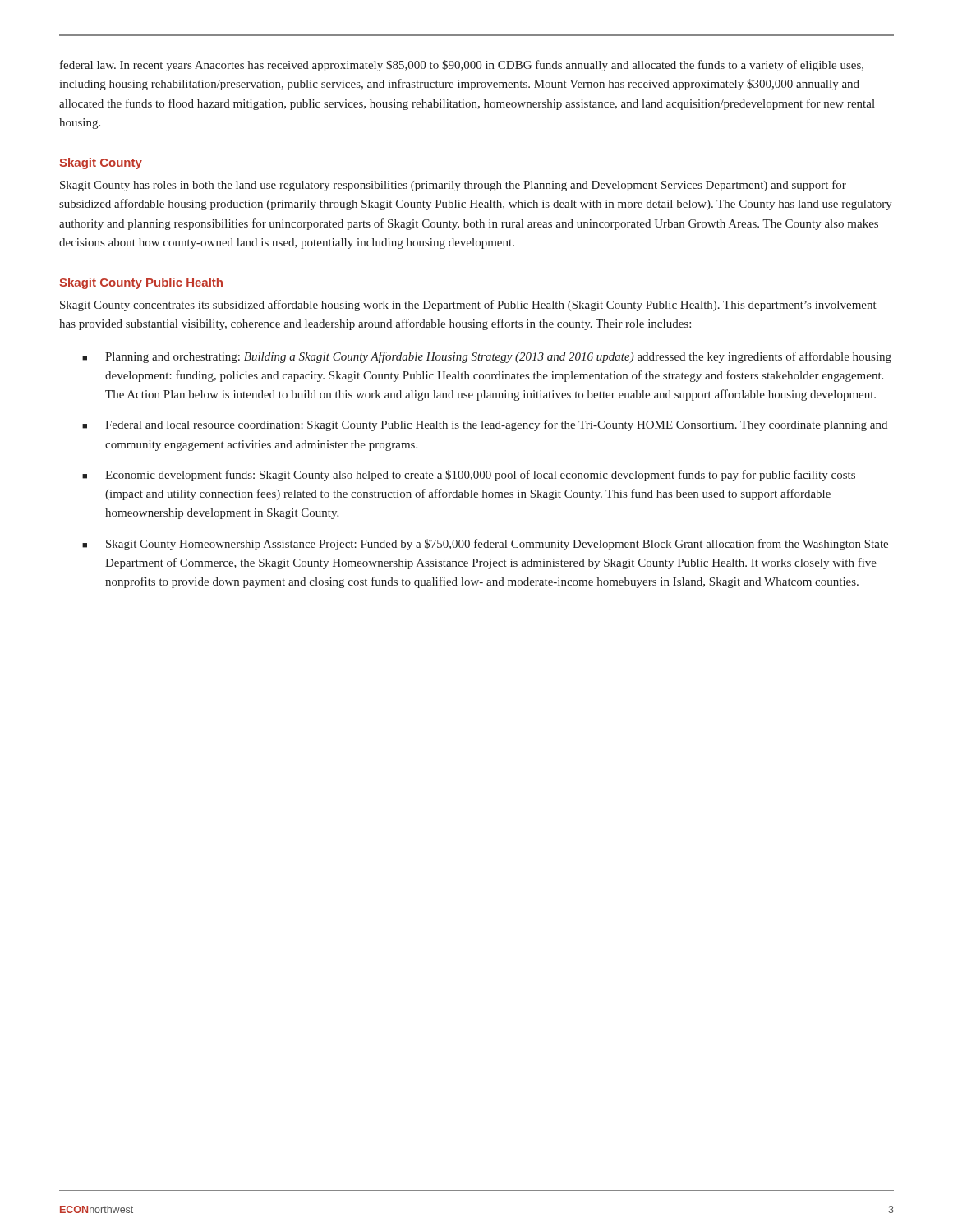Locate the block of text that opens with "federal law. In recent"
The width and height of the screenshot is (953, 1232).
coord(467,94)
